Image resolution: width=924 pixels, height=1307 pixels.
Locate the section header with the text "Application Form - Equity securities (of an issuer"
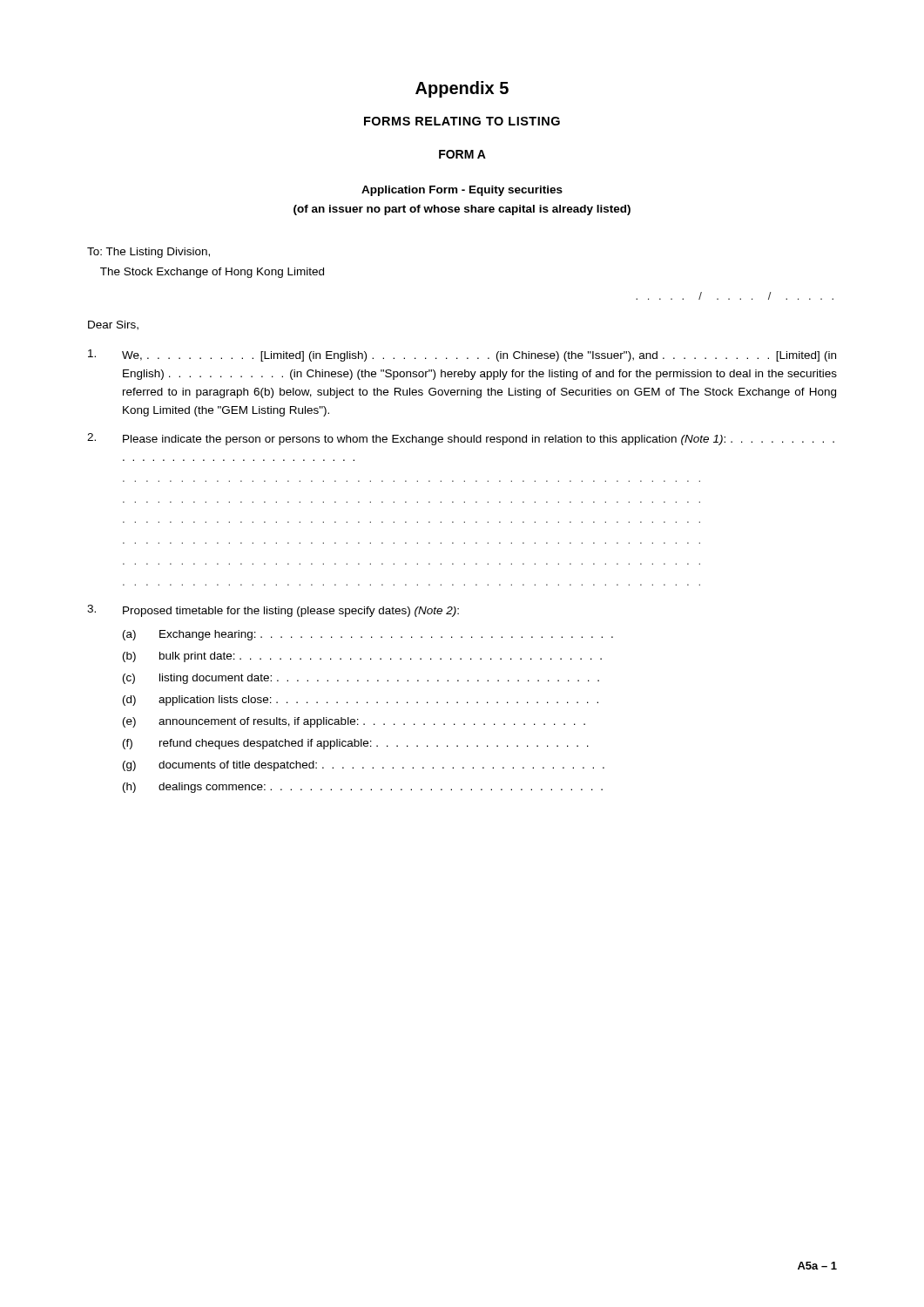point(462,199)
